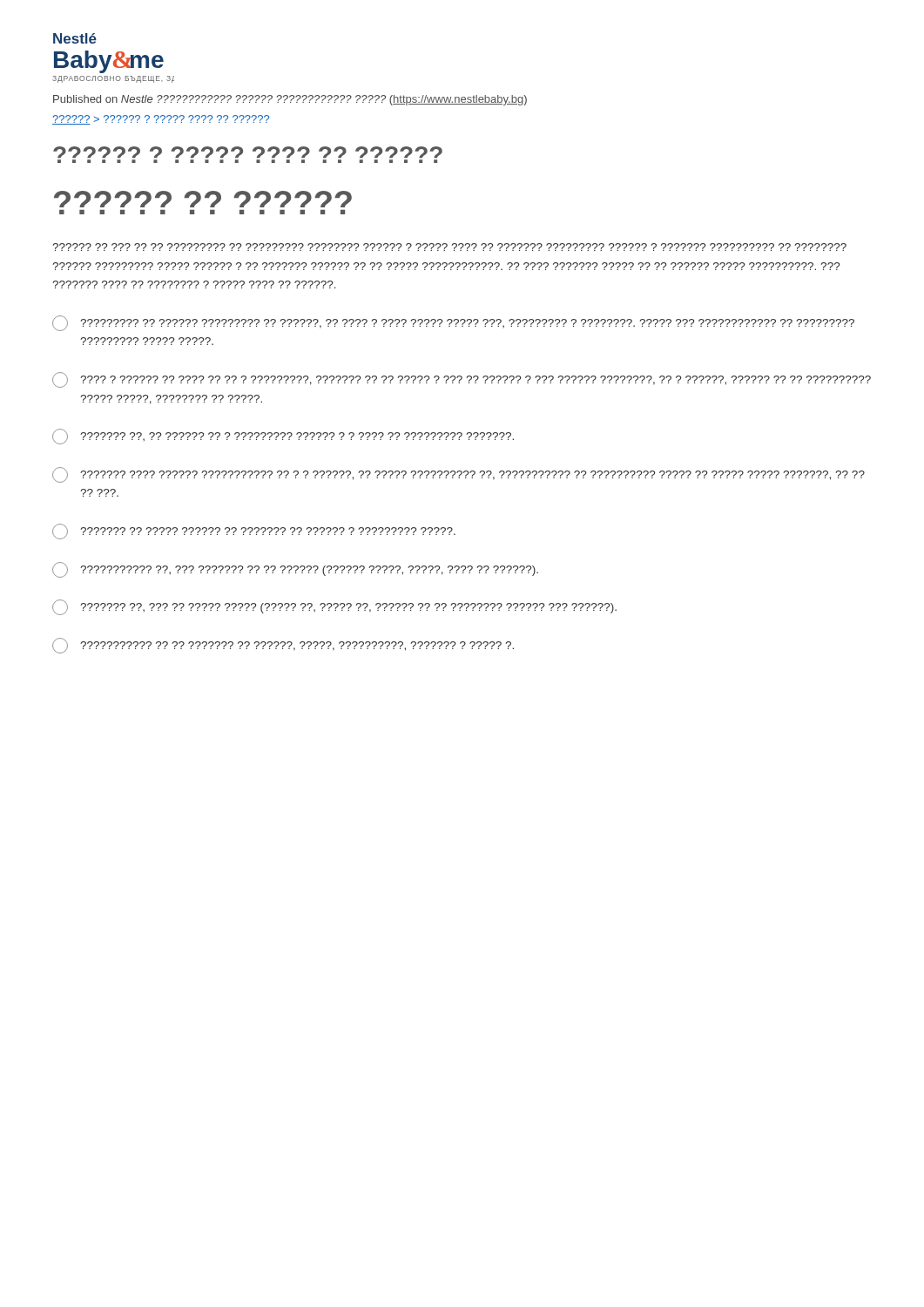The height and width of the screenshot is (1307, 924).
Task: Click on the element starting "??????? ??, ??? ?? ????? ????? (????? ??,"
Action: click(x=462, y=607)
